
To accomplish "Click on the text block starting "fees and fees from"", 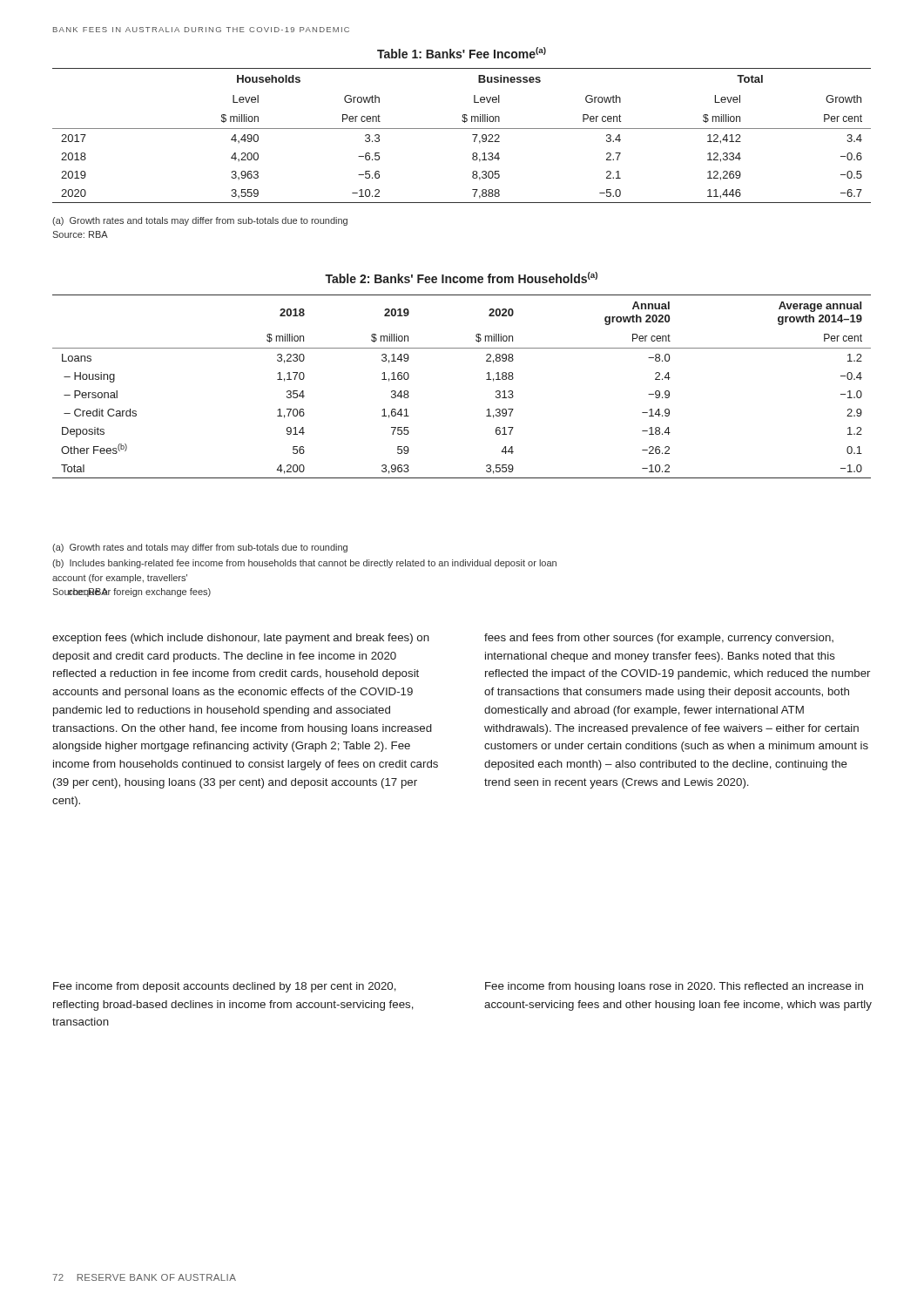I will [x=677, y=710].
